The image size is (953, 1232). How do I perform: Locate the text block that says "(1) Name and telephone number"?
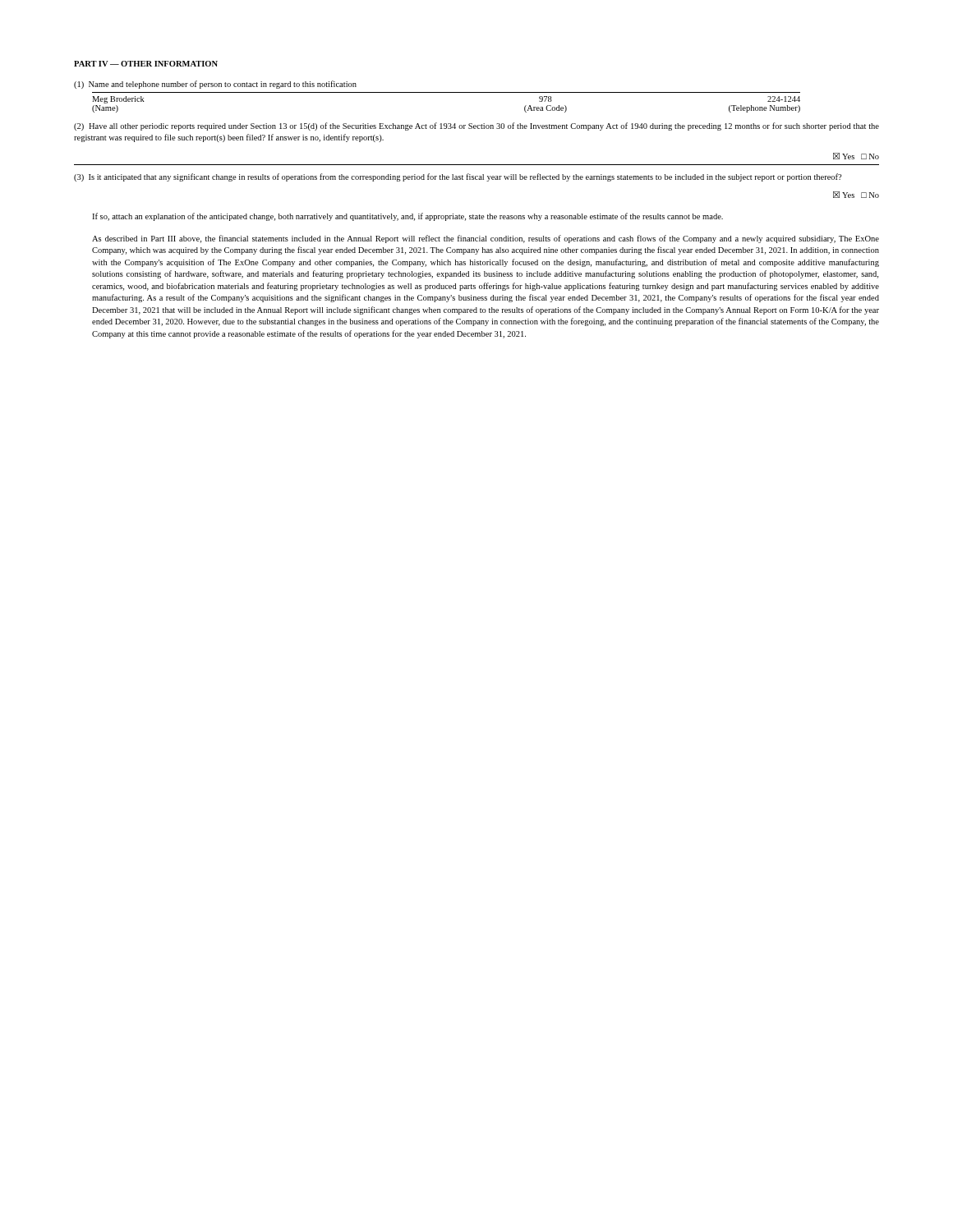point(215,84)
